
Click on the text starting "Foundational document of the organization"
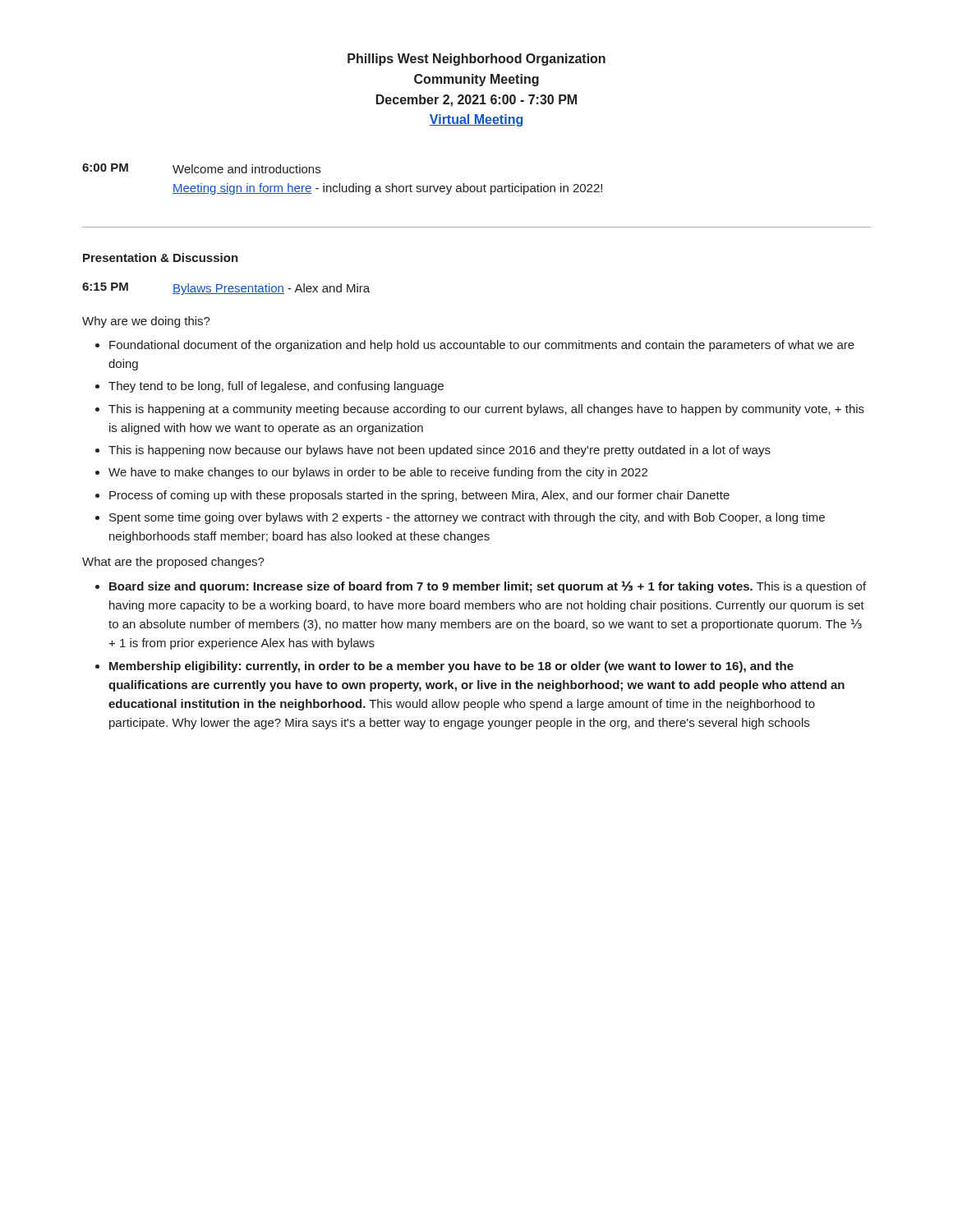click(x=476, y=440)
